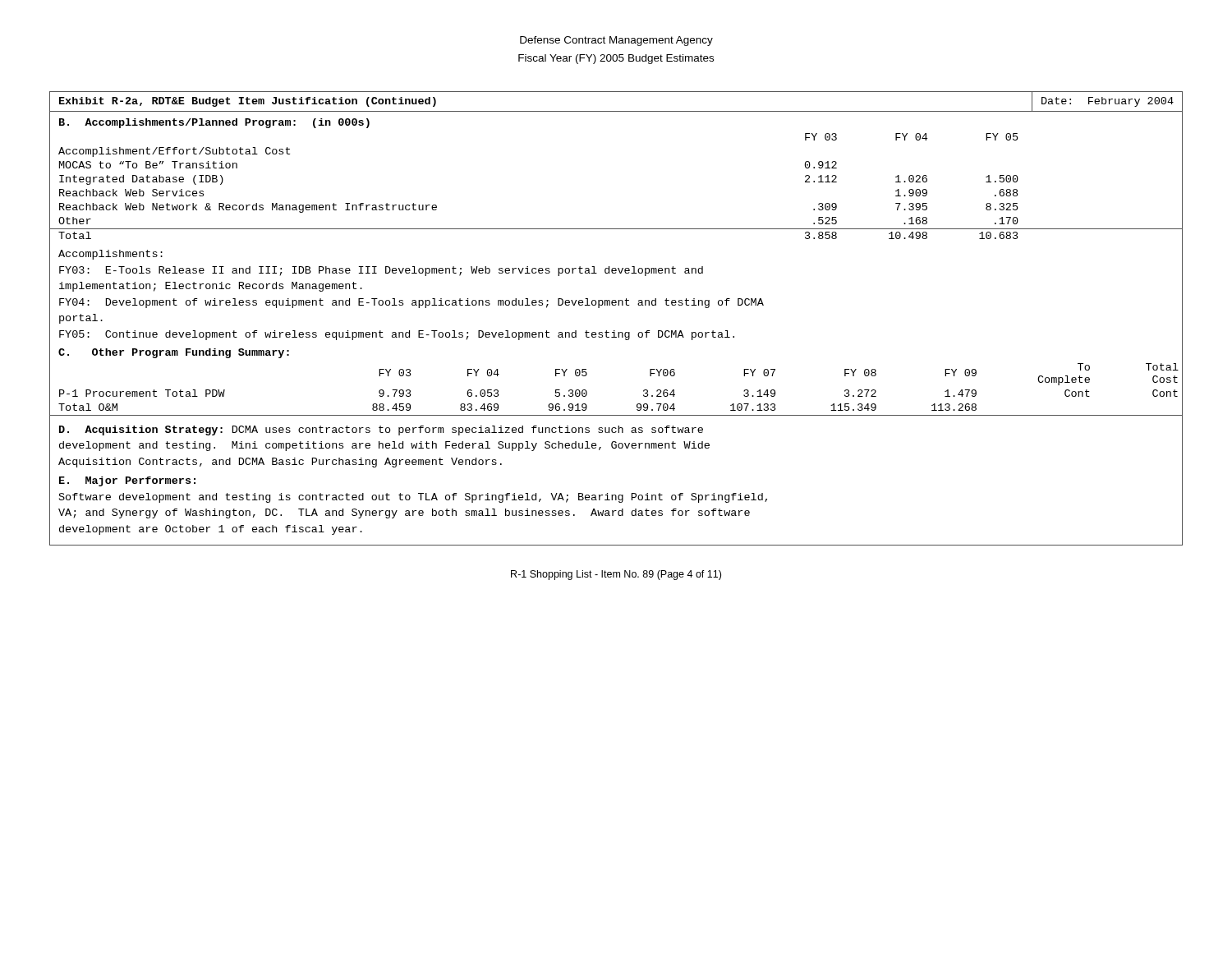
Task: Select the table that reads "Reachback Web Network"
Action: [x=616, y=318]
